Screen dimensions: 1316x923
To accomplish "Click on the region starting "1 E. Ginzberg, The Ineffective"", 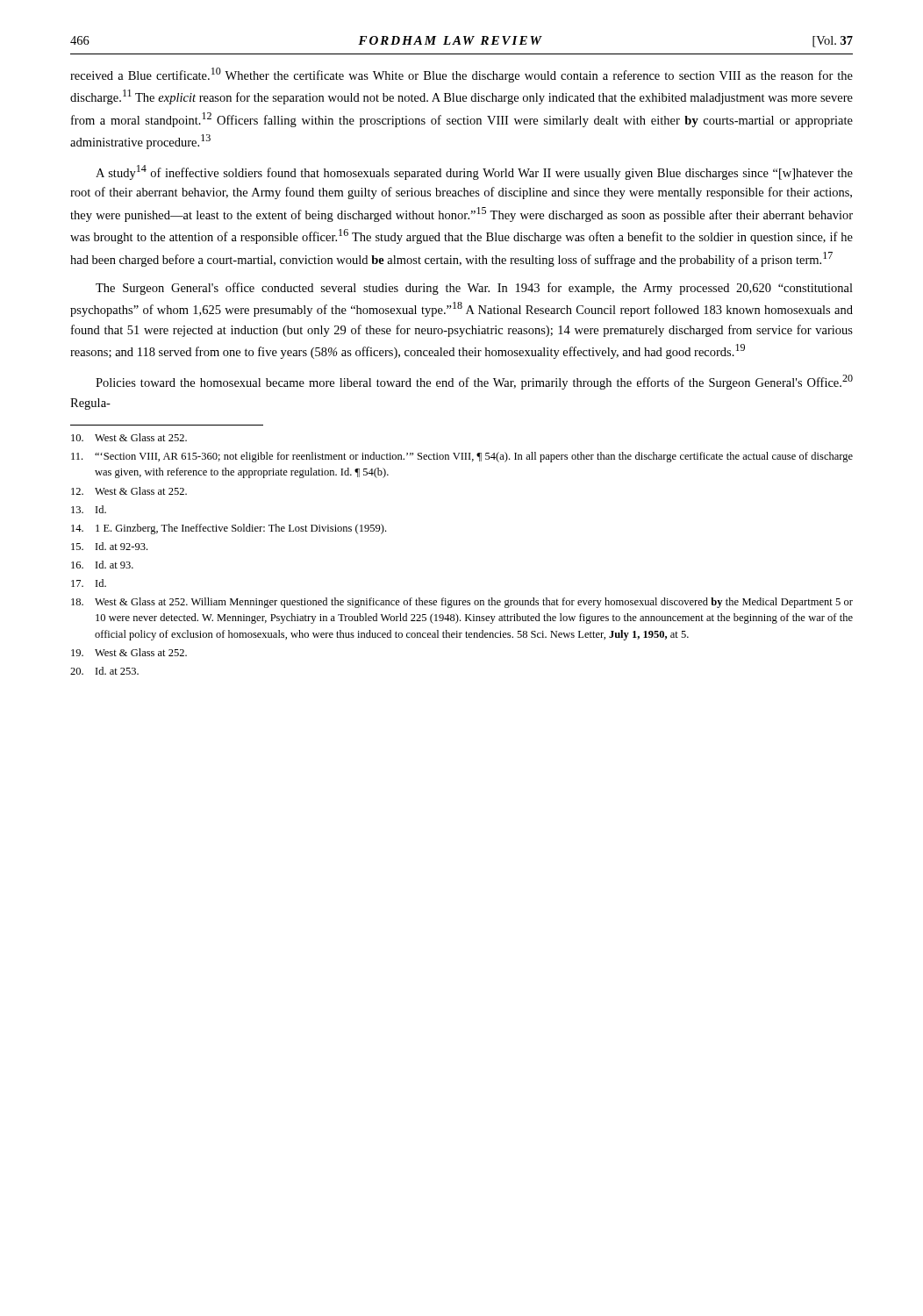I will coord(229,529).
